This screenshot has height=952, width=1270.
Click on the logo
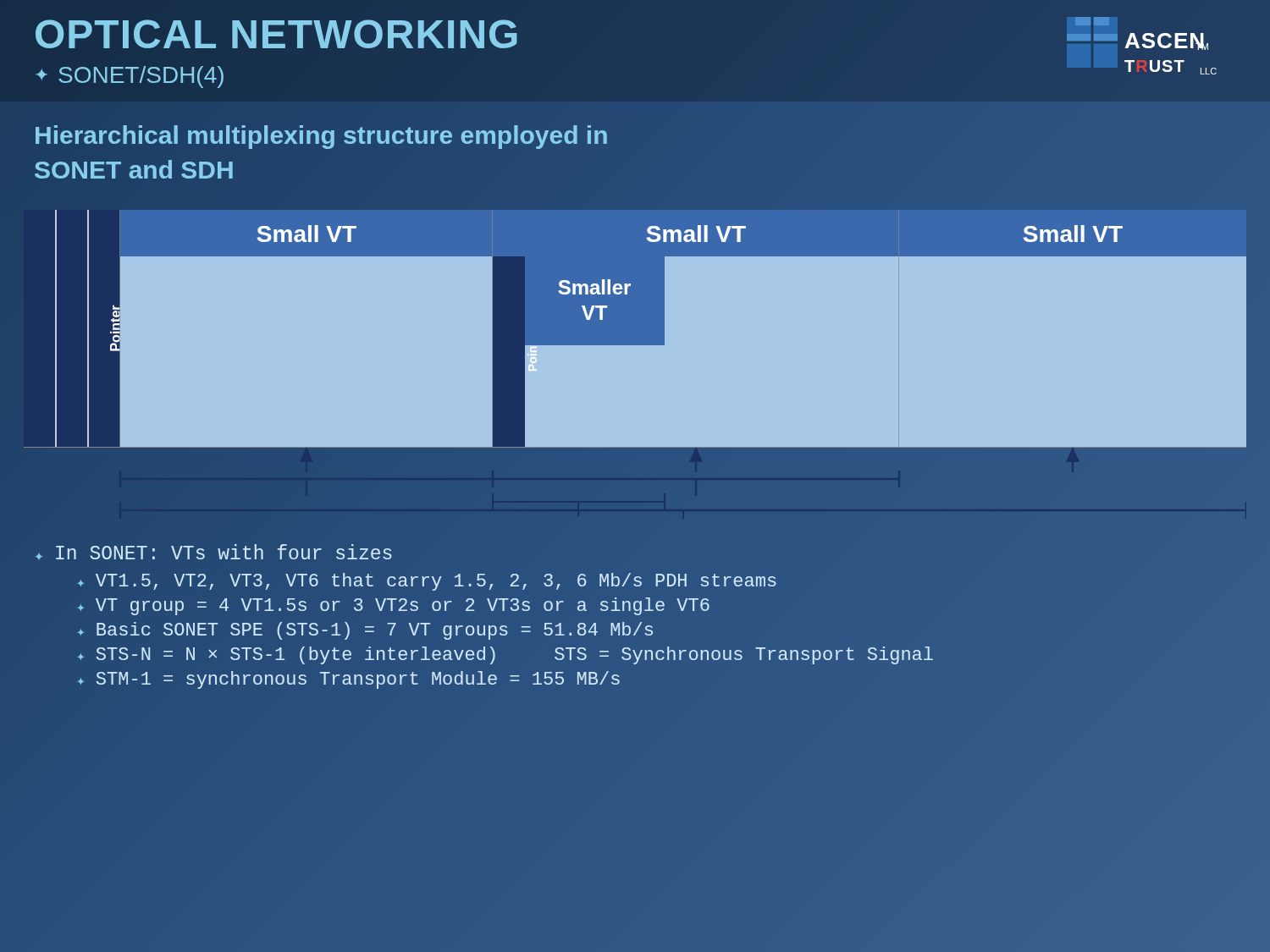click(x=1147, y=51)
